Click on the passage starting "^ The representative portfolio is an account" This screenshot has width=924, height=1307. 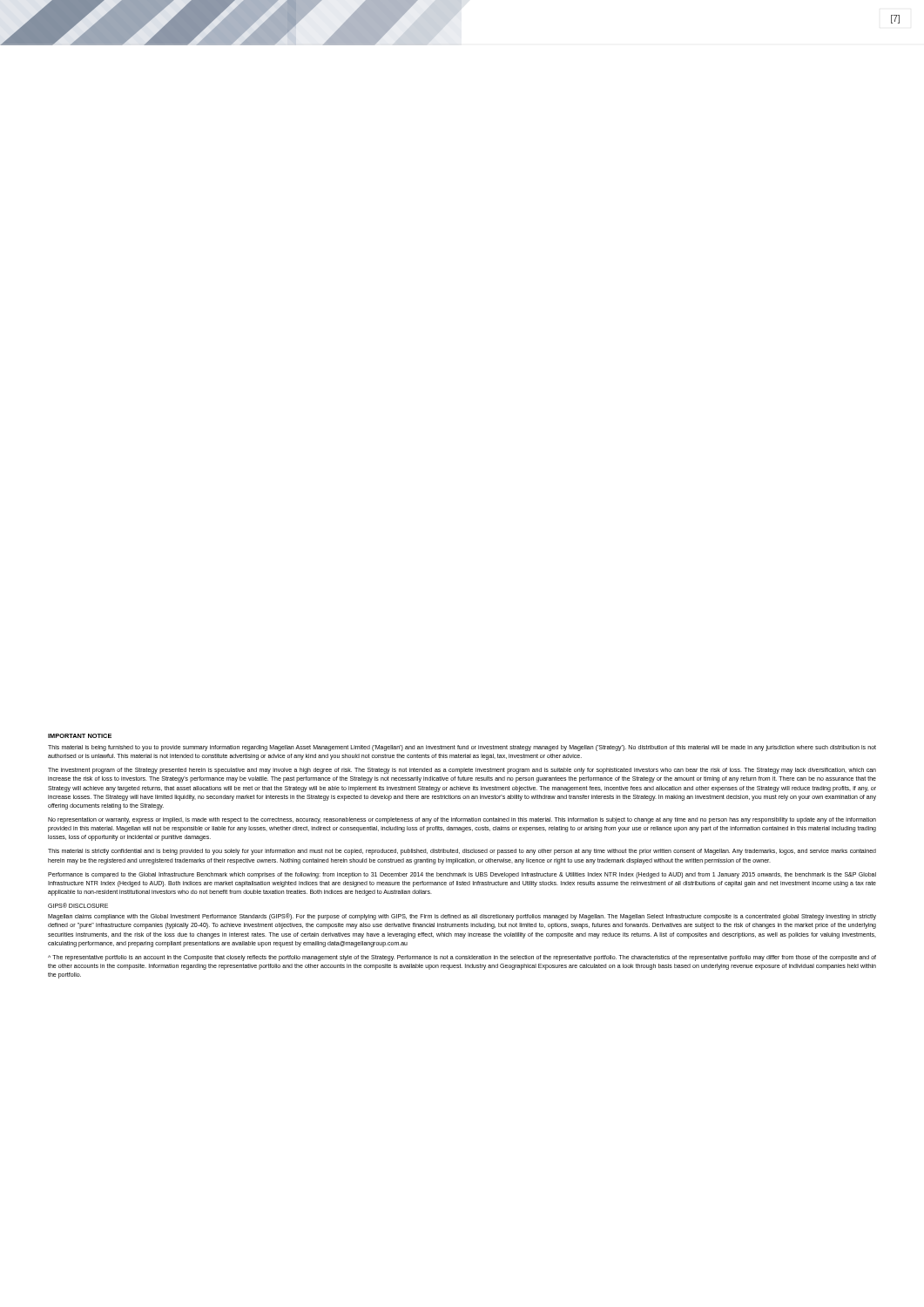coord(462,966)
